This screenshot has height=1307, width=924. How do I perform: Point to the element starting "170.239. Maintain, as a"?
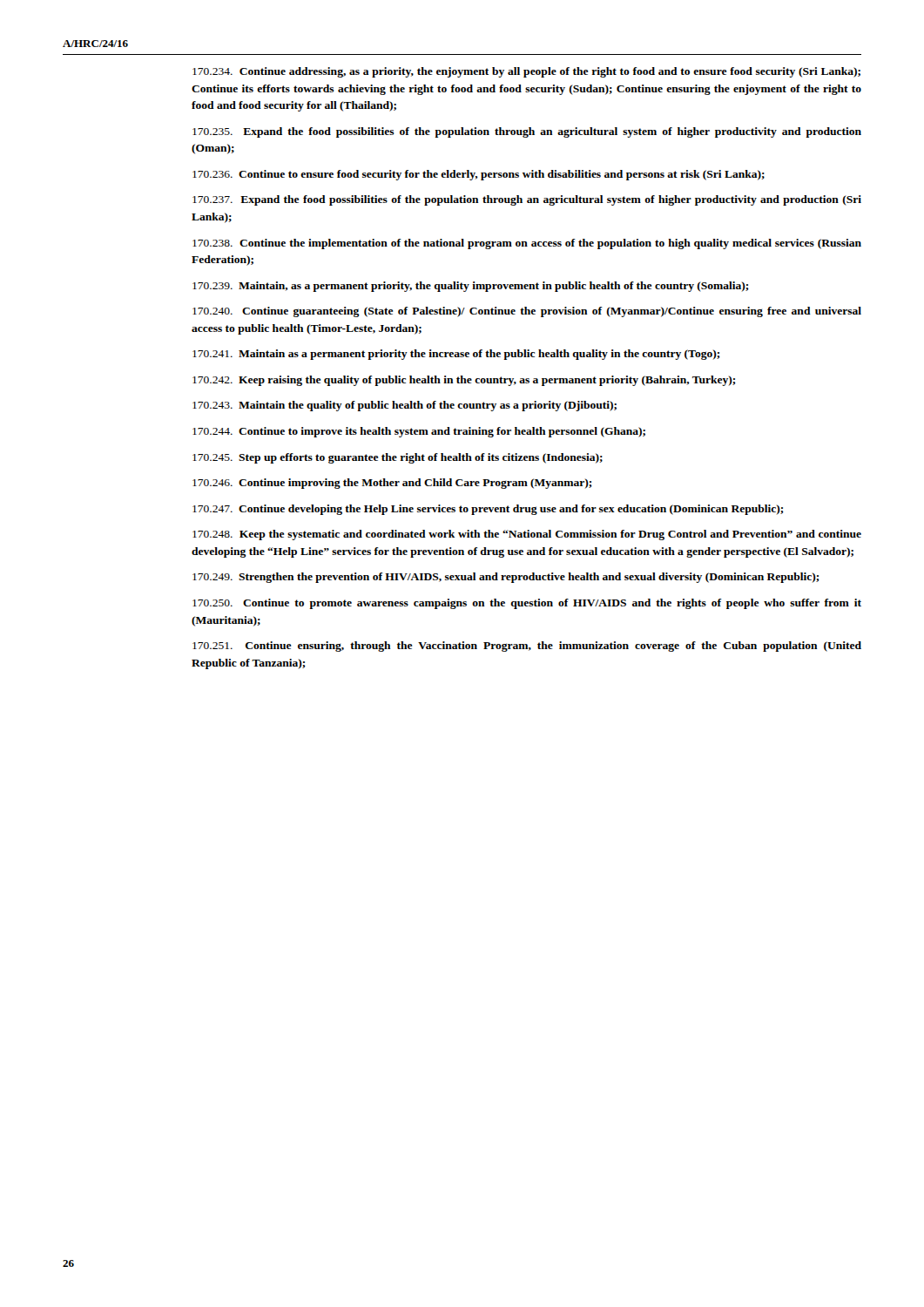tap(470, 285)
